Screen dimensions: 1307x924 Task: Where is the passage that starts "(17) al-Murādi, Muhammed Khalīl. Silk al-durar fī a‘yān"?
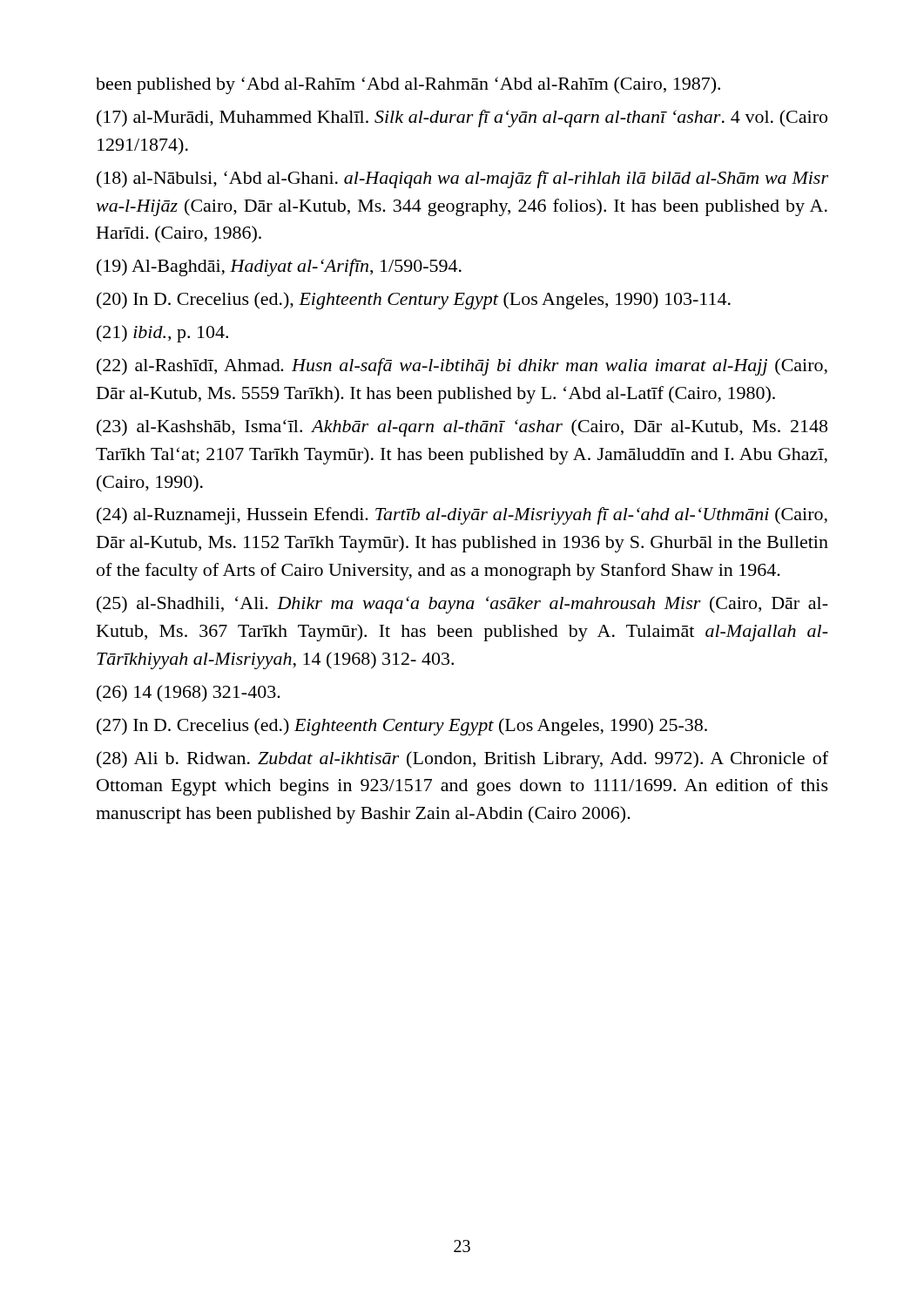pyautogui.click(x=462, y=131)
